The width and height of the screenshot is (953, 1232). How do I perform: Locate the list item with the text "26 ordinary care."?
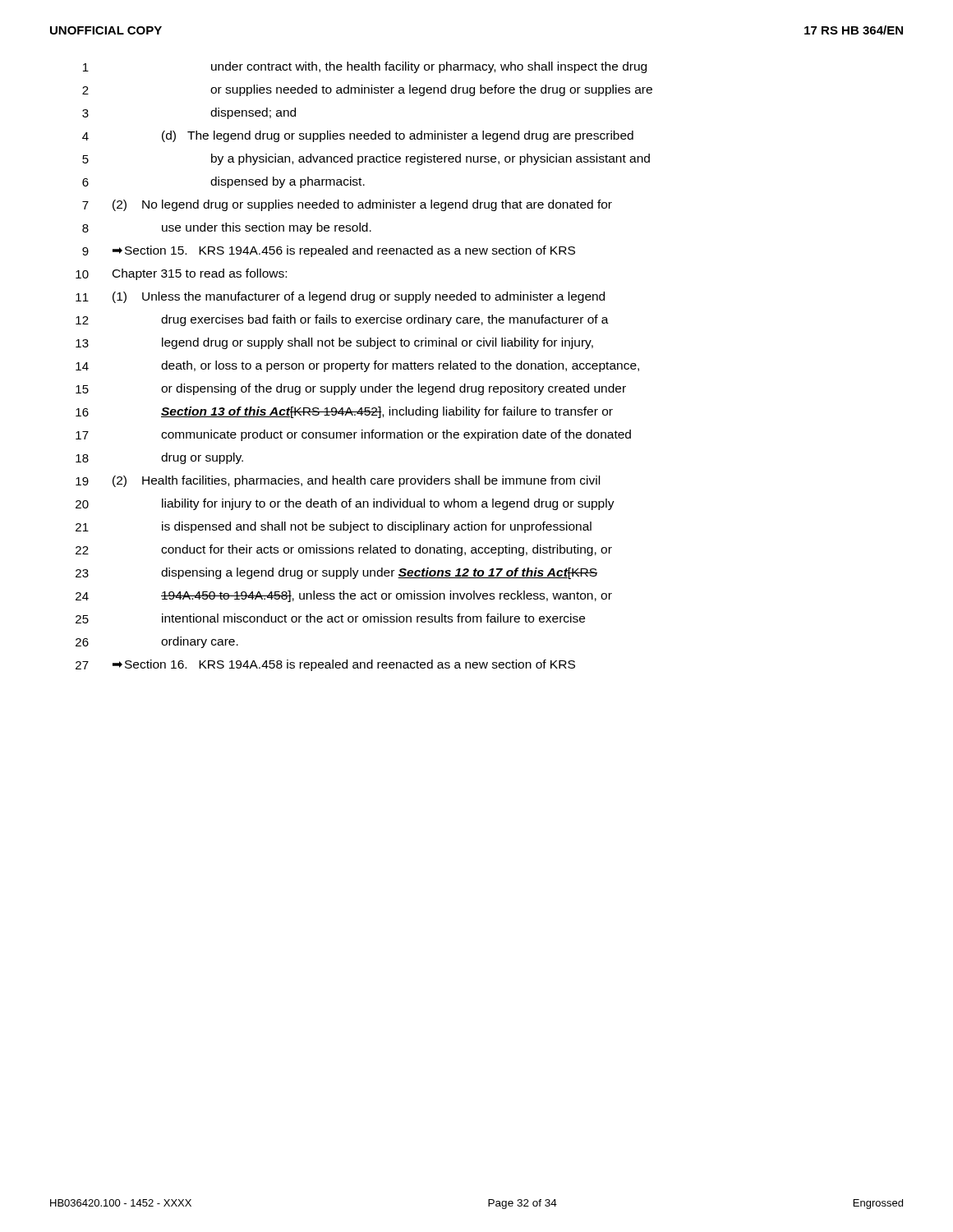tap(85, 642)
